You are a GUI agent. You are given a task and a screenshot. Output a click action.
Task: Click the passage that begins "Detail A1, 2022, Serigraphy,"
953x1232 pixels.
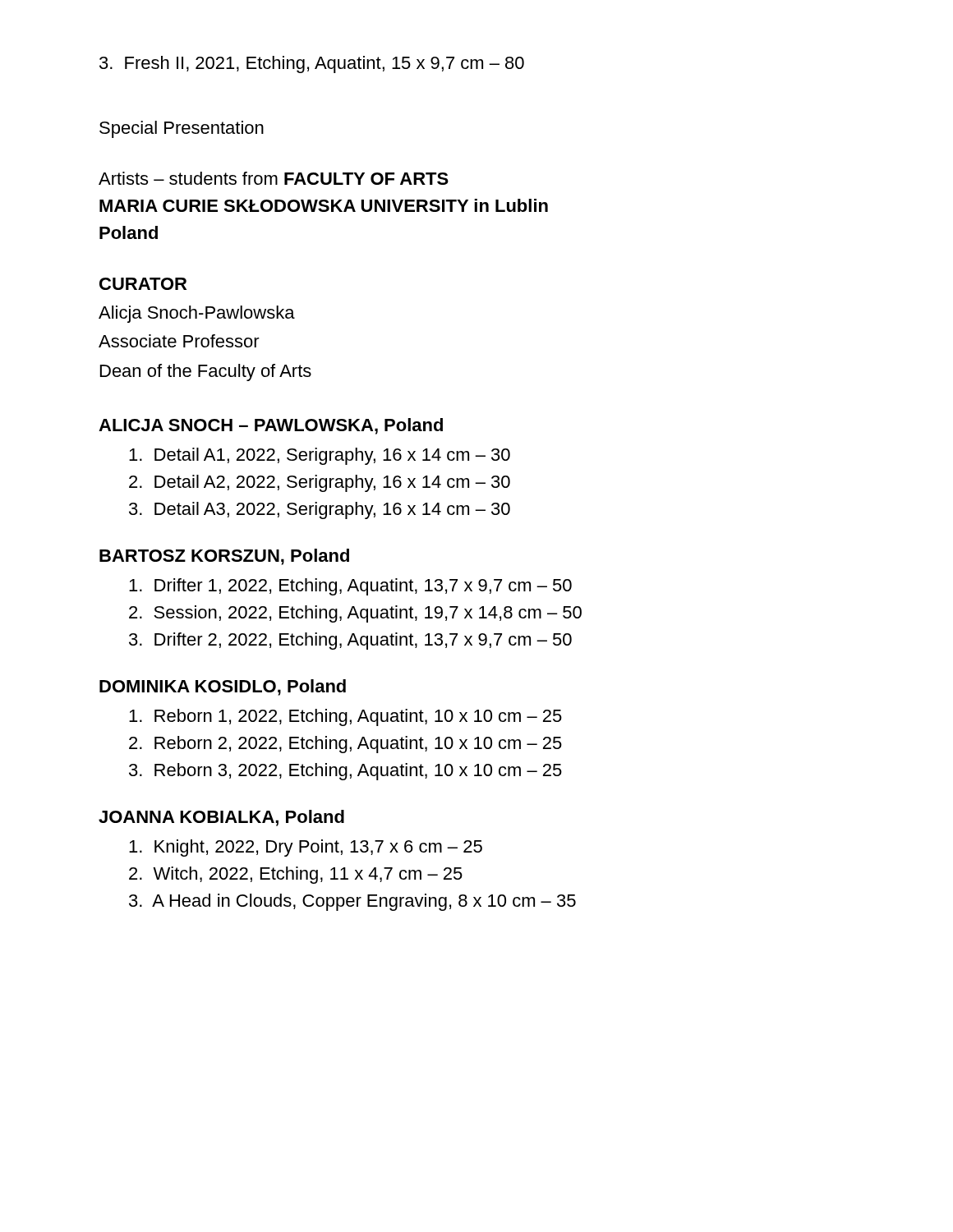[475, 454]
